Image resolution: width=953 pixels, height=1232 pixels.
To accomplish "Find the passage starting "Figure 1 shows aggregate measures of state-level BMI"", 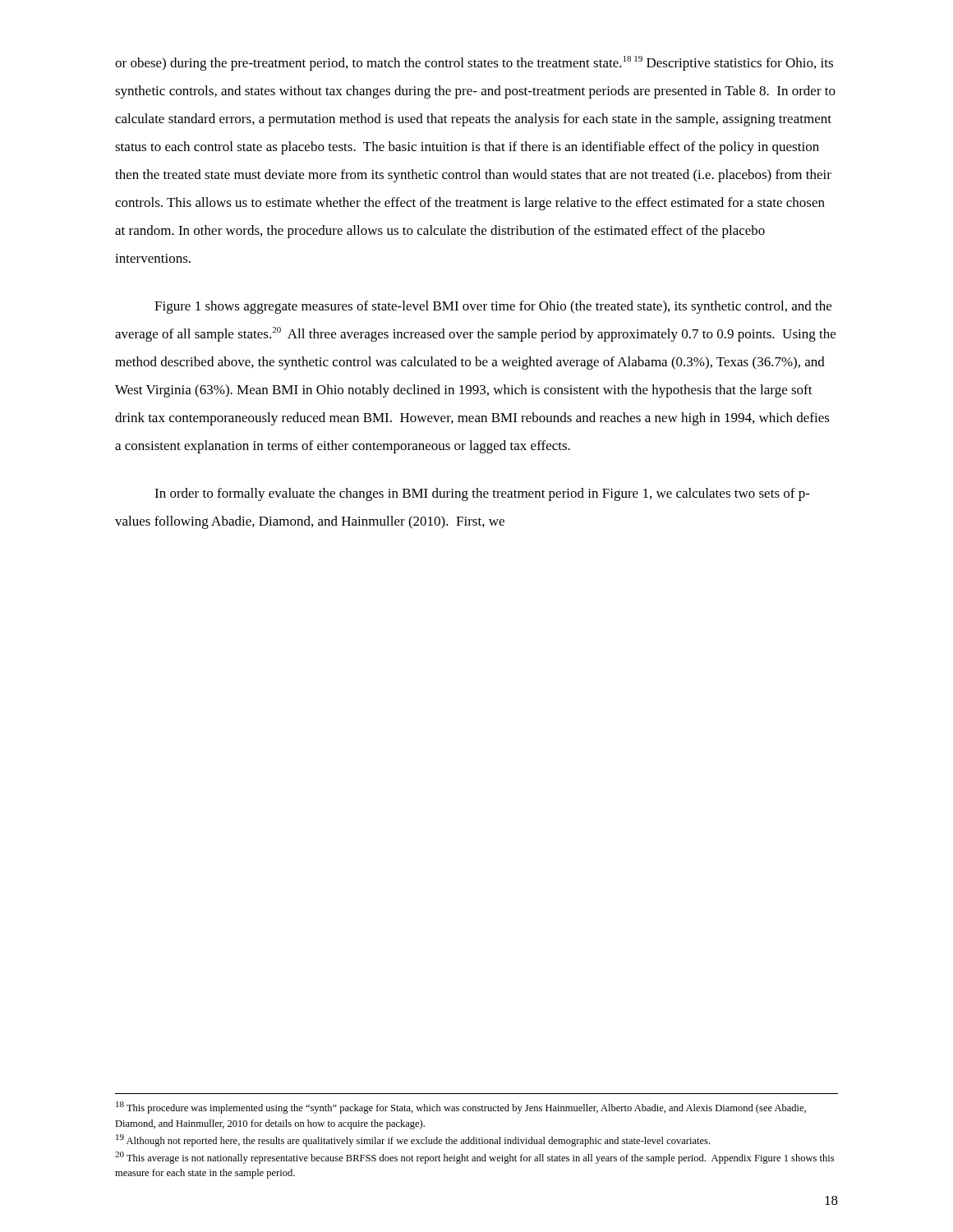I will [476, 376].
